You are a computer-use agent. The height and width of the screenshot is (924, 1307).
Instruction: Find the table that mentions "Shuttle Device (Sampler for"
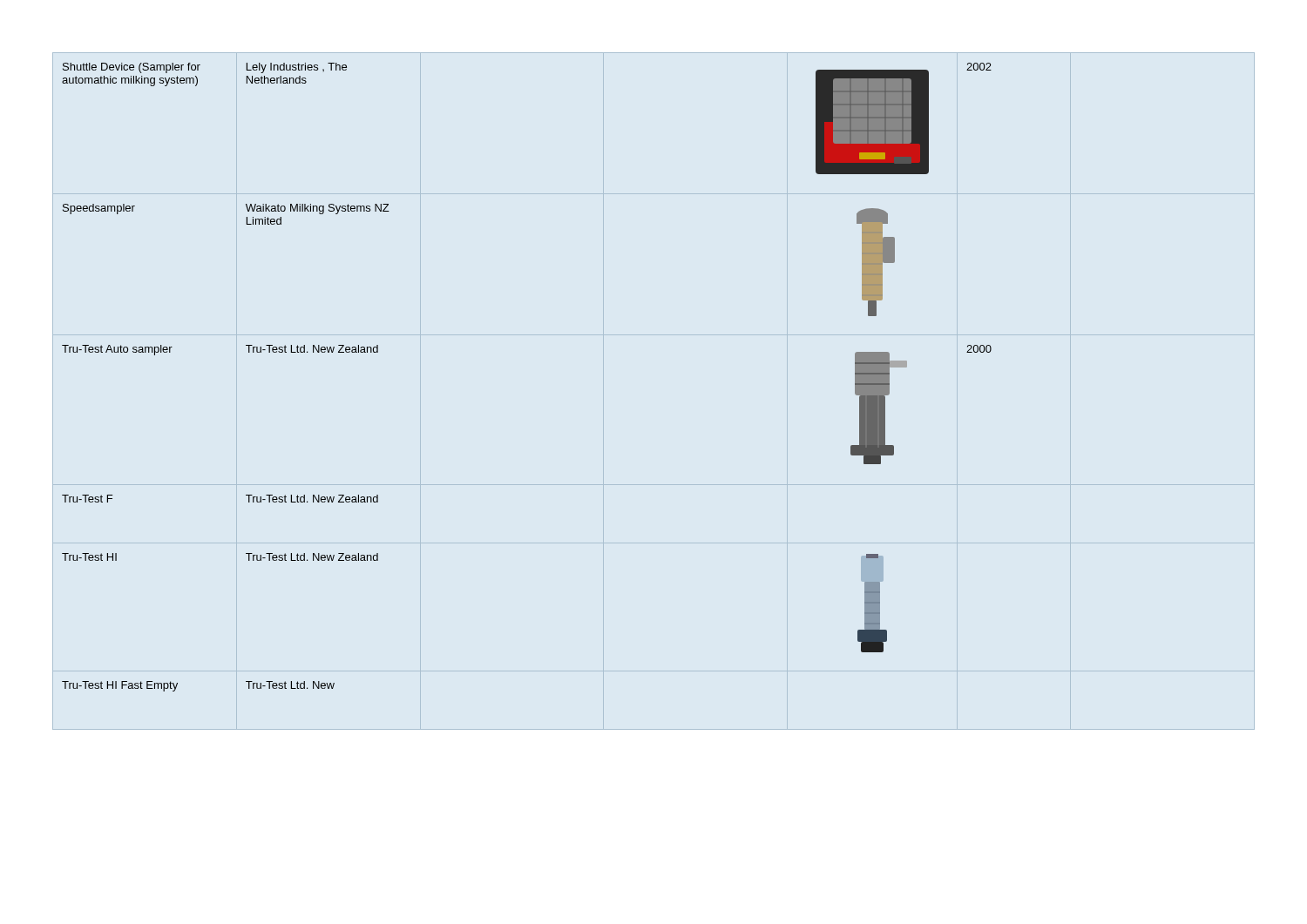click(654, 391)
